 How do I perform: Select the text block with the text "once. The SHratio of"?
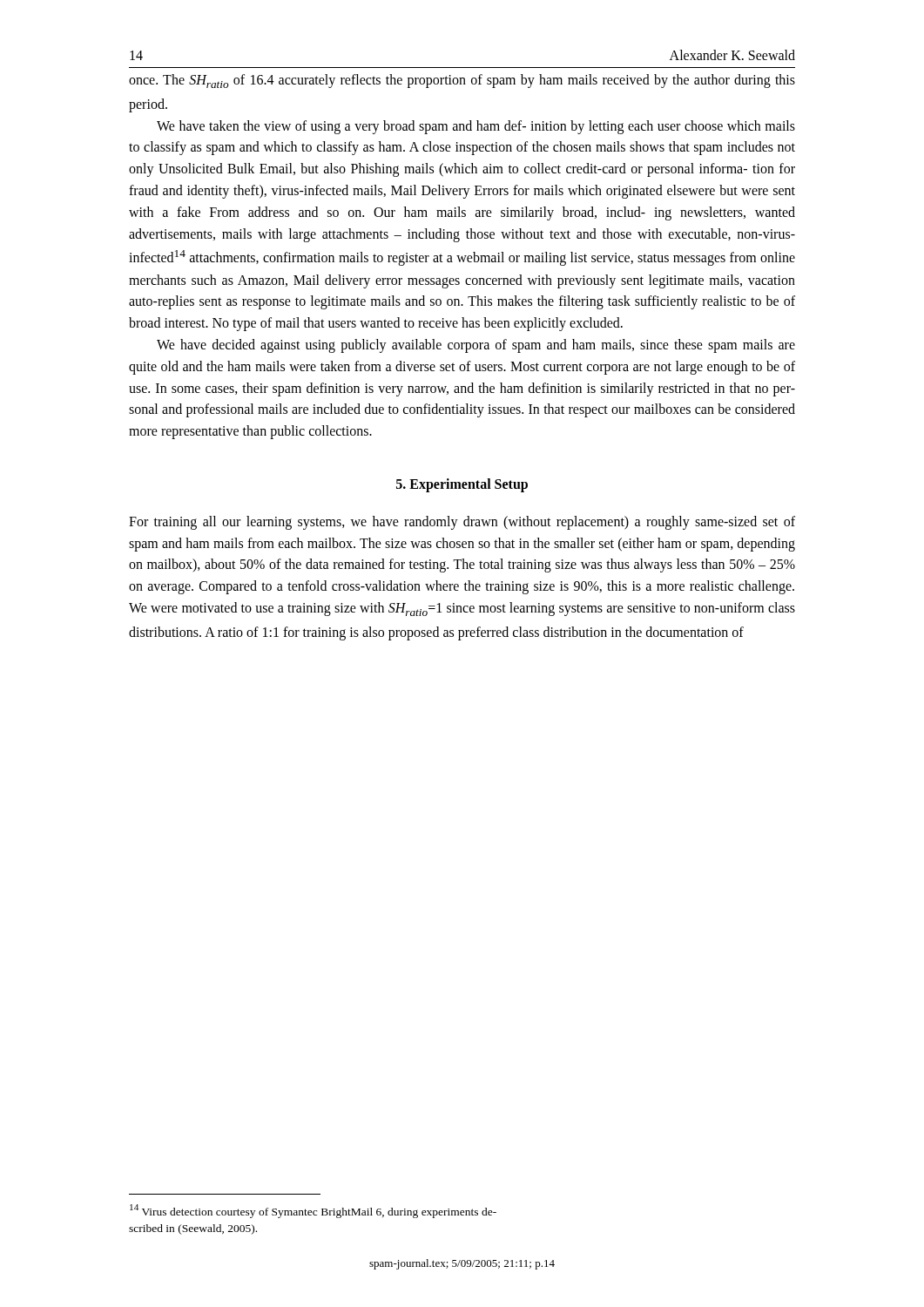462,93
